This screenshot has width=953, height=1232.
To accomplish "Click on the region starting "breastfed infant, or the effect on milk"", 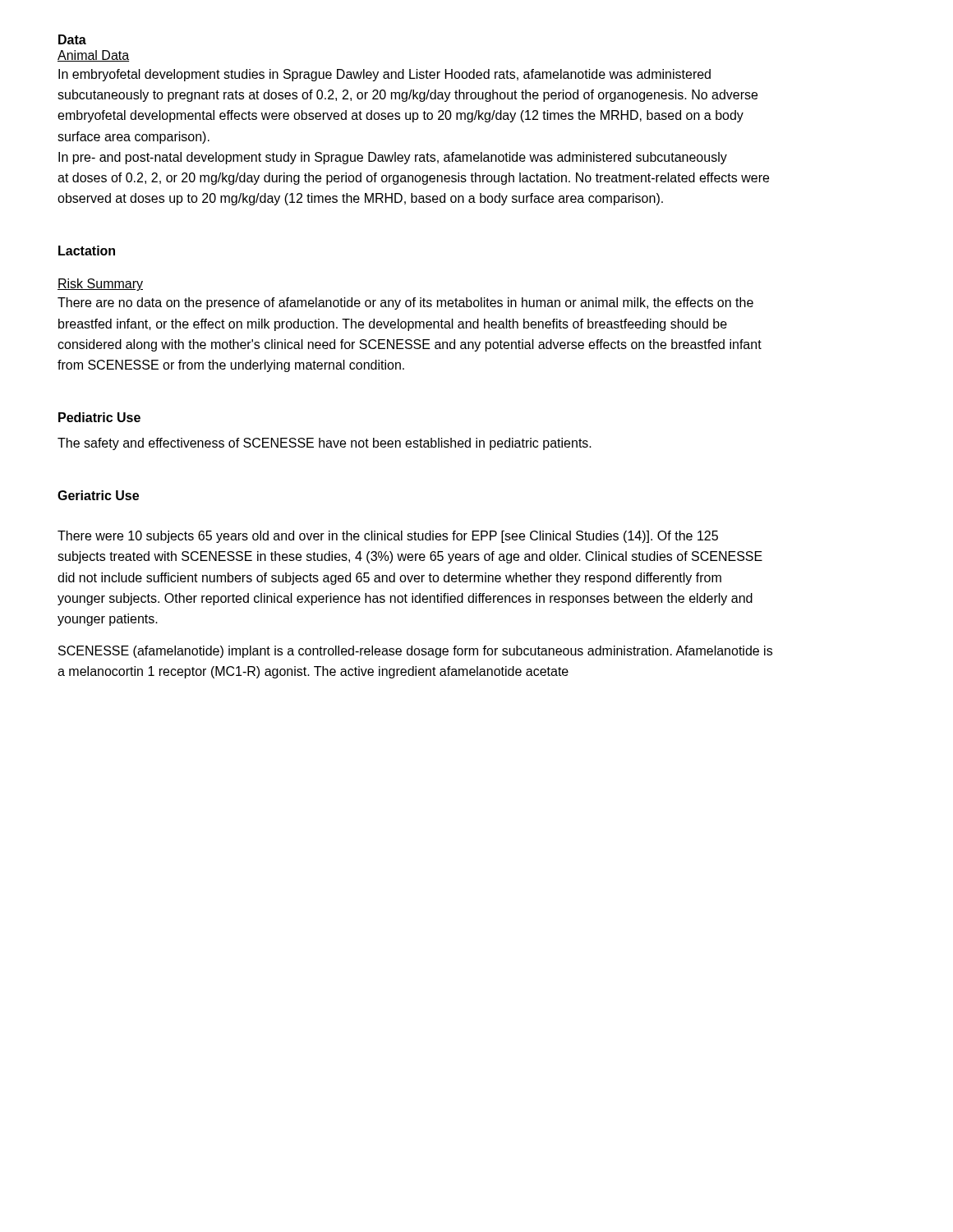I will point(392,324).
